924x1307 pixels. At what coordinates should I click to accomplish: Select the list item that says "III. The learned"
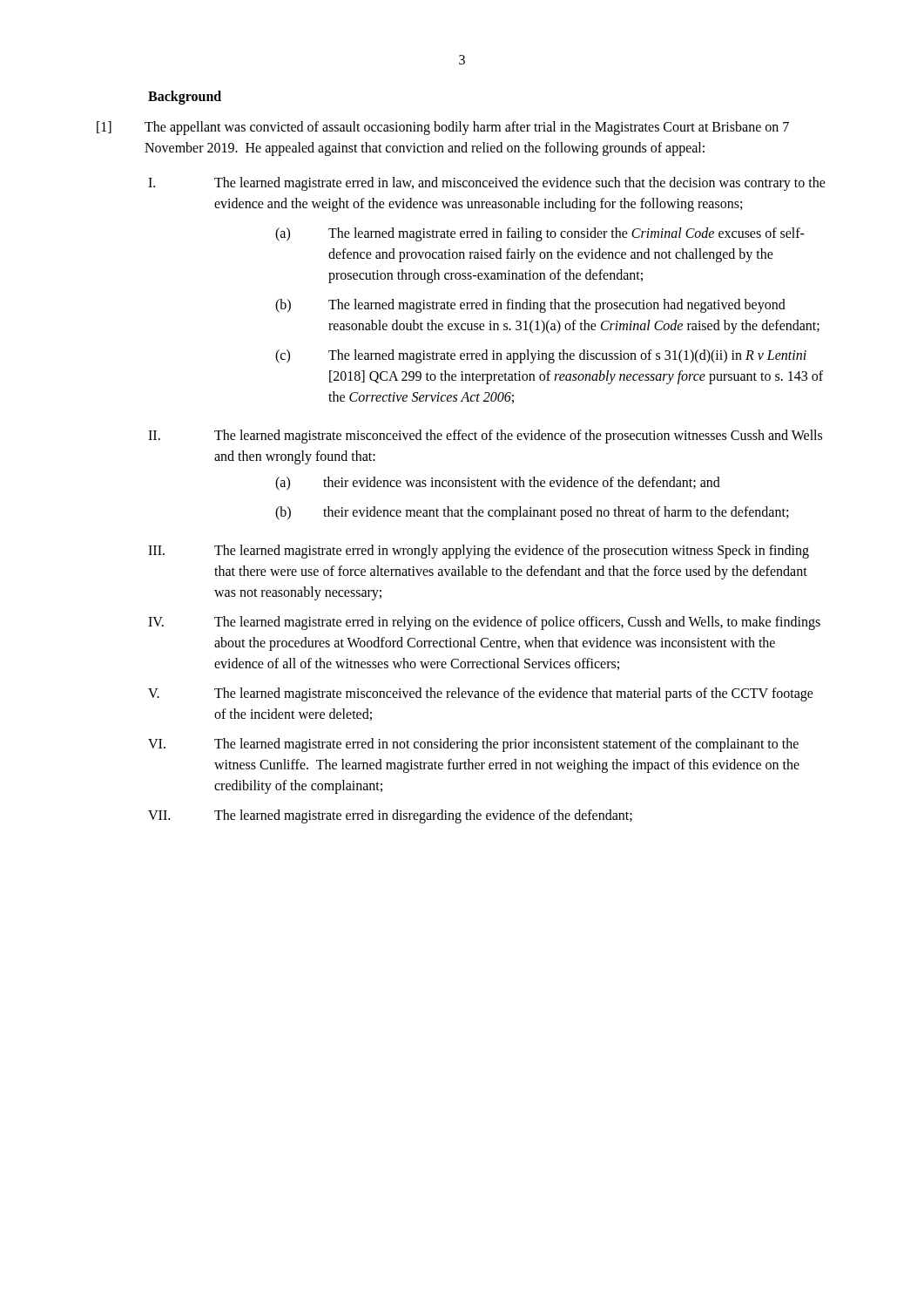pos(488,572)
